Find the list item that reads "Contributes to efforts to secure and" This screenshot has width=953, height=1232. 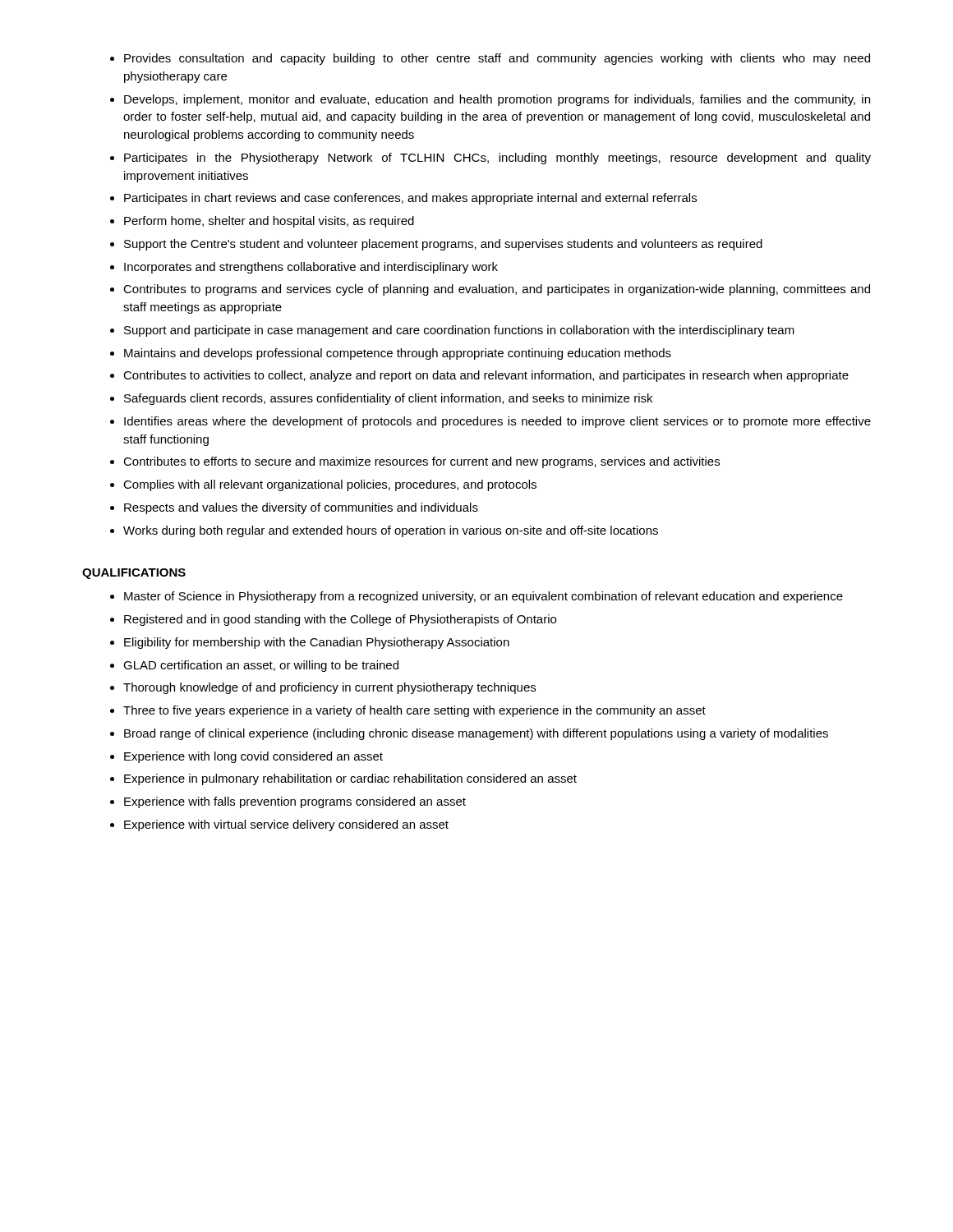coord(422,461)
